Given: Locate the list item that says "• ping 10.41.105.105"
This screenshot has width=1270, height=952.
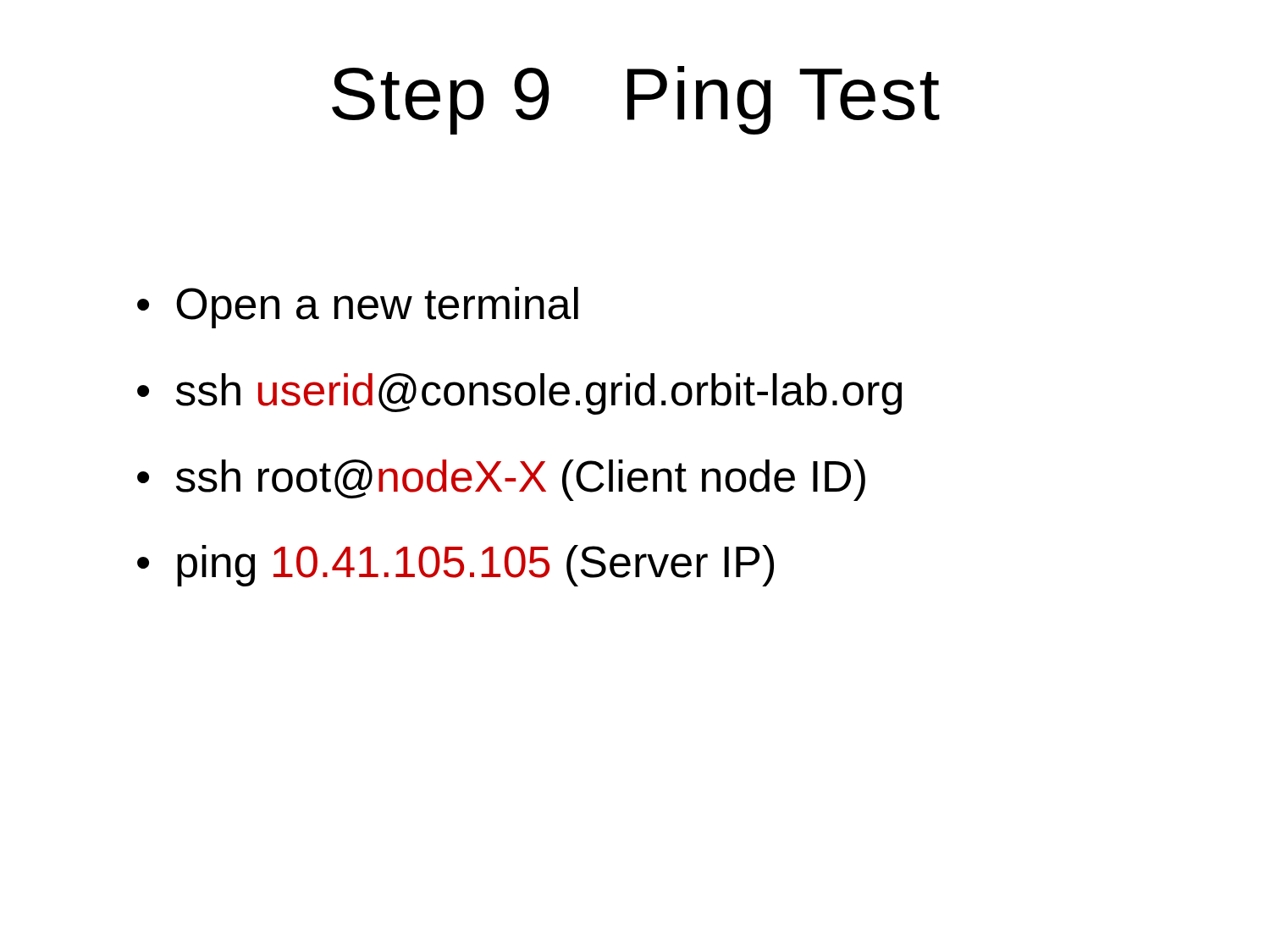Looking at the screenshot, I should (456, 563).
